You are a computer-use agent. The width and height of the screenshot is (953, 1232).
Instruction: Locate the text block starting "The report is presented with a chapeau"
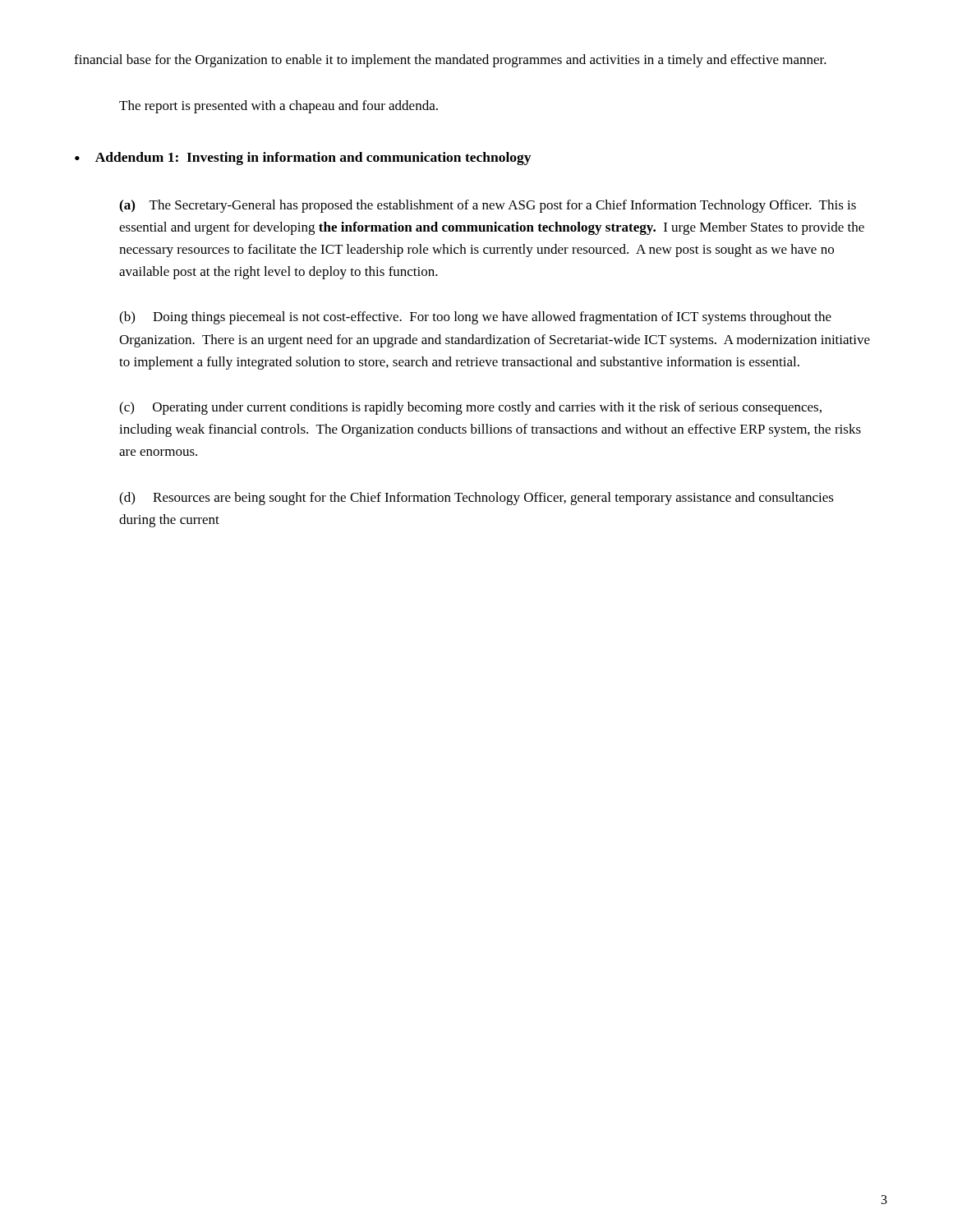[279, 106]
